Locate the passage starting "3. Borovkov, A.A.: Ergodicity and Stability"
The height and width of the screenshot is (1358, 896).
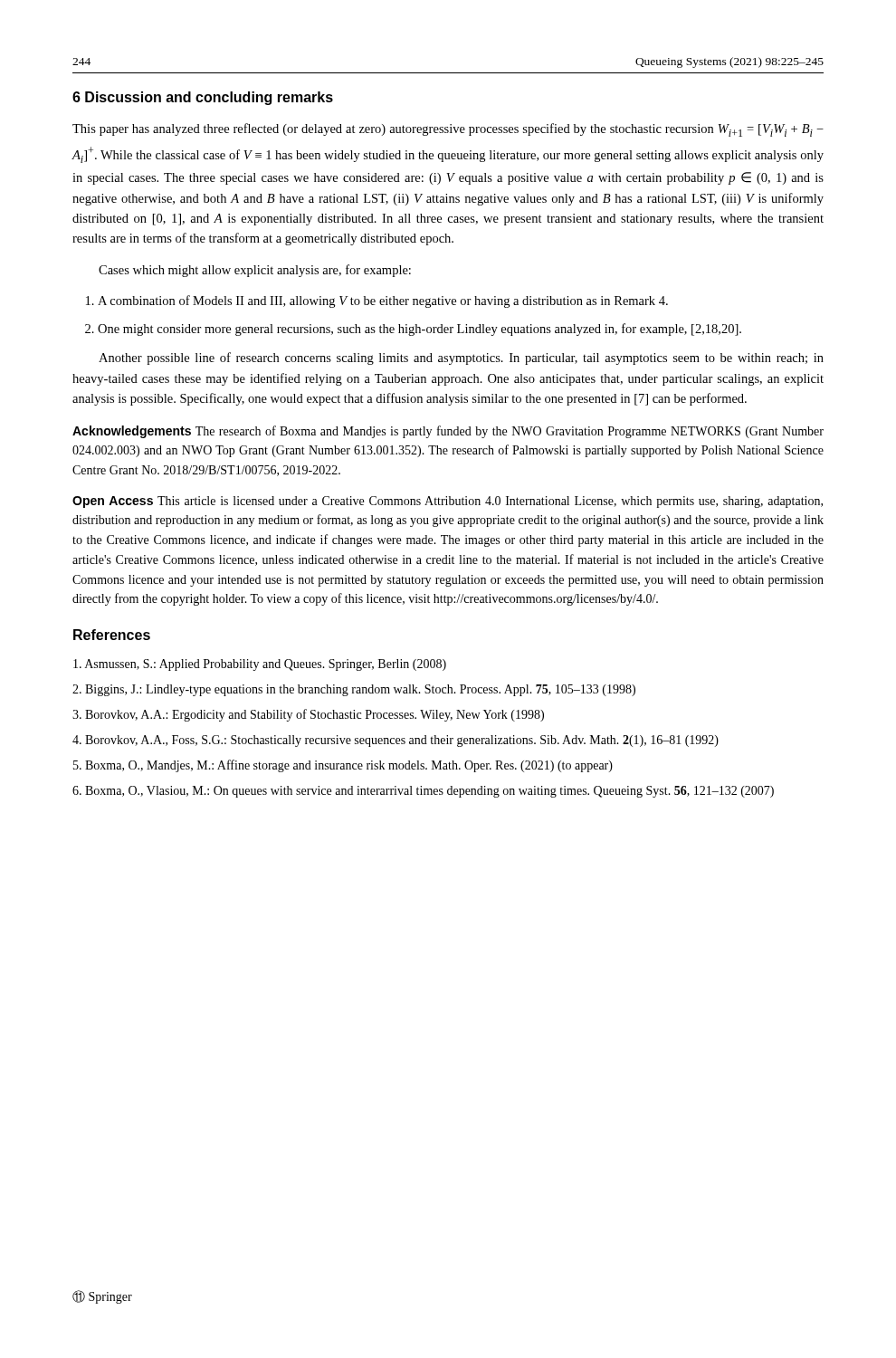coord(448,715)
